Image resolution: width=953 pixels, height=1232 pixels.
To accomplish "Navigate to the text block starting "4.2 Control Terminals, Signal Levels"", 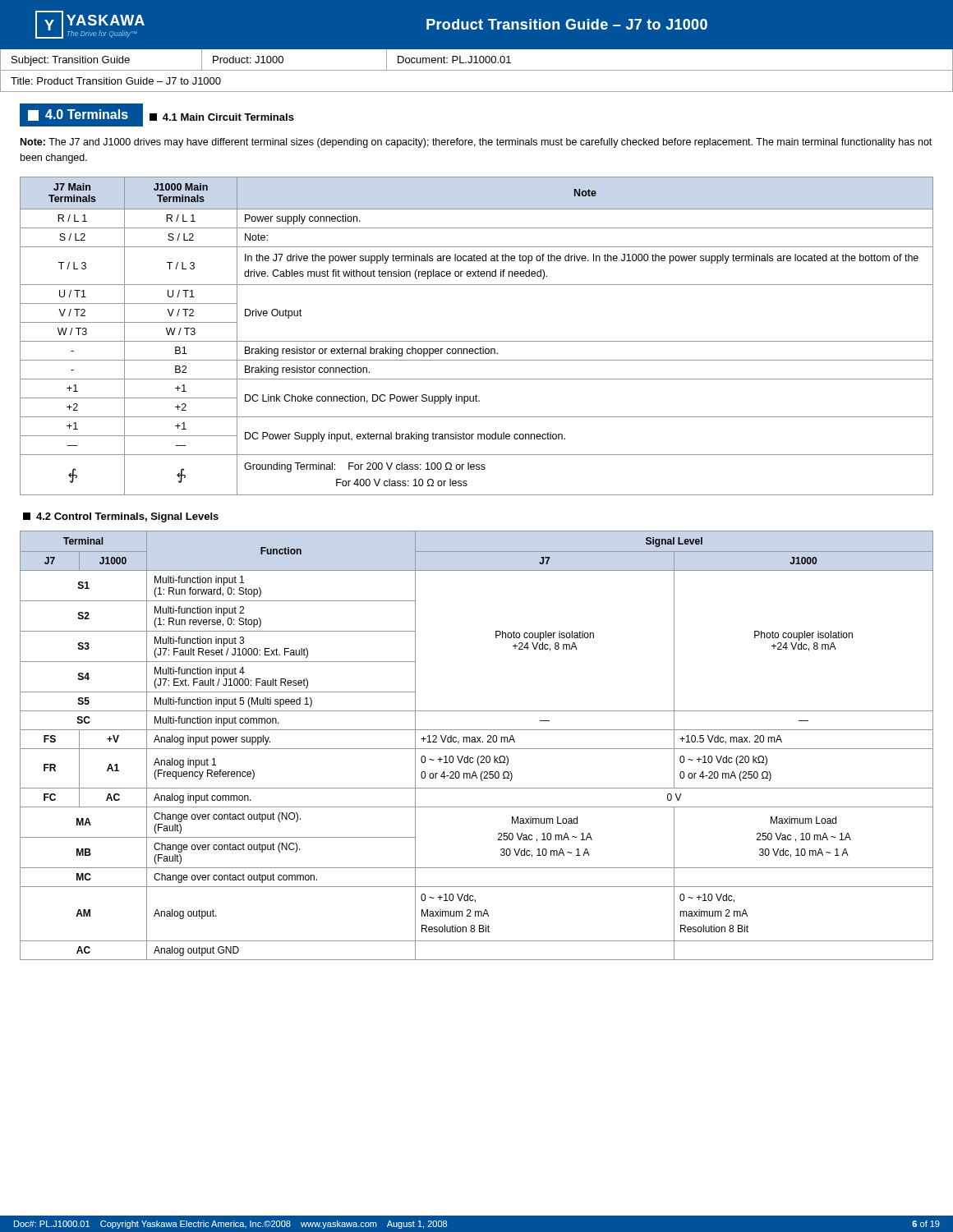I will [121, 516].
